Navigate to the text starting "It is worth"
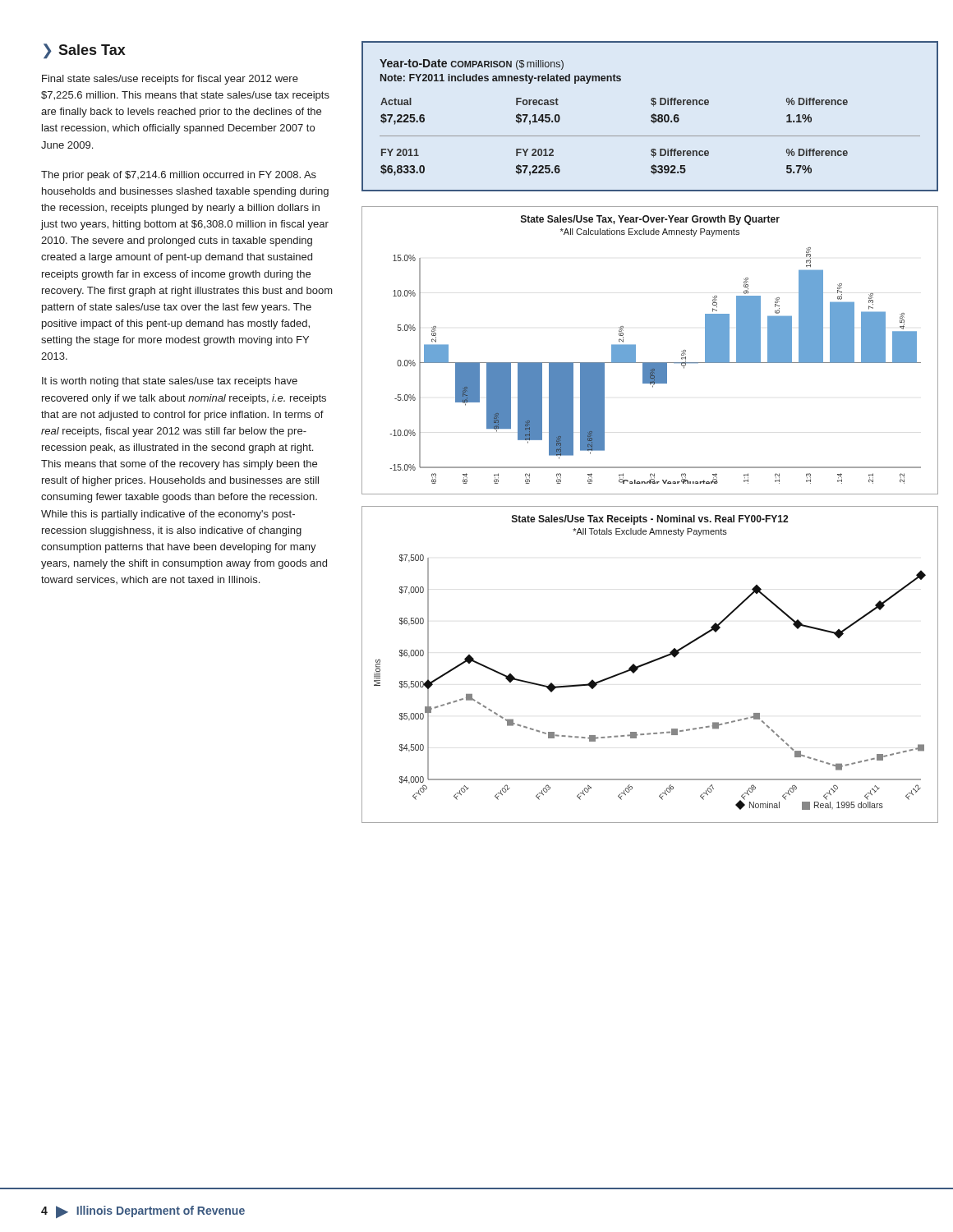The width and height of the screenshot is (953, 1232). click(x=189, y=481)
